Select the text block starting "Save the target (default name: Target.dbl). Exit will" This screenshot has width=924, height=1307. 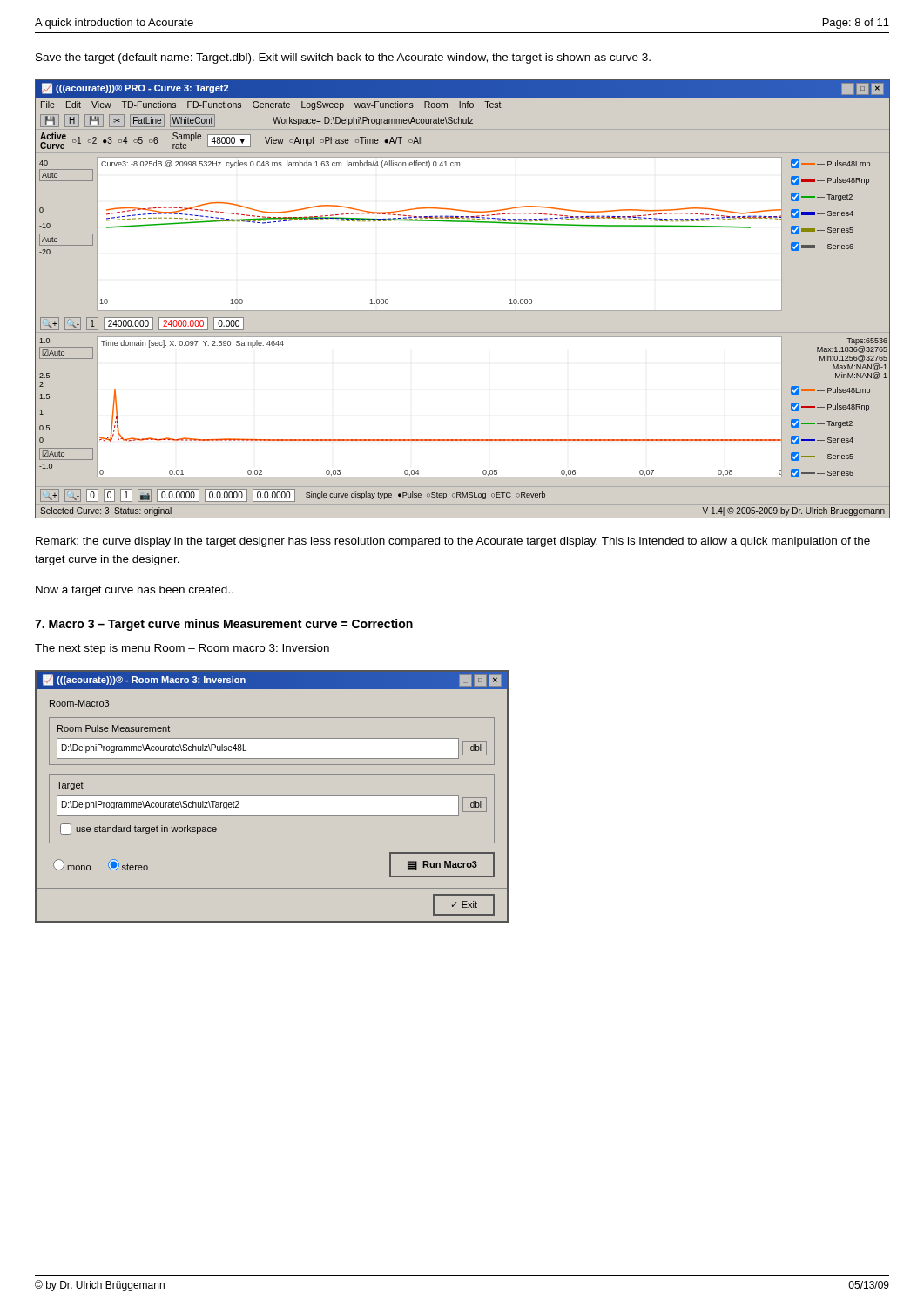(343, 57)
